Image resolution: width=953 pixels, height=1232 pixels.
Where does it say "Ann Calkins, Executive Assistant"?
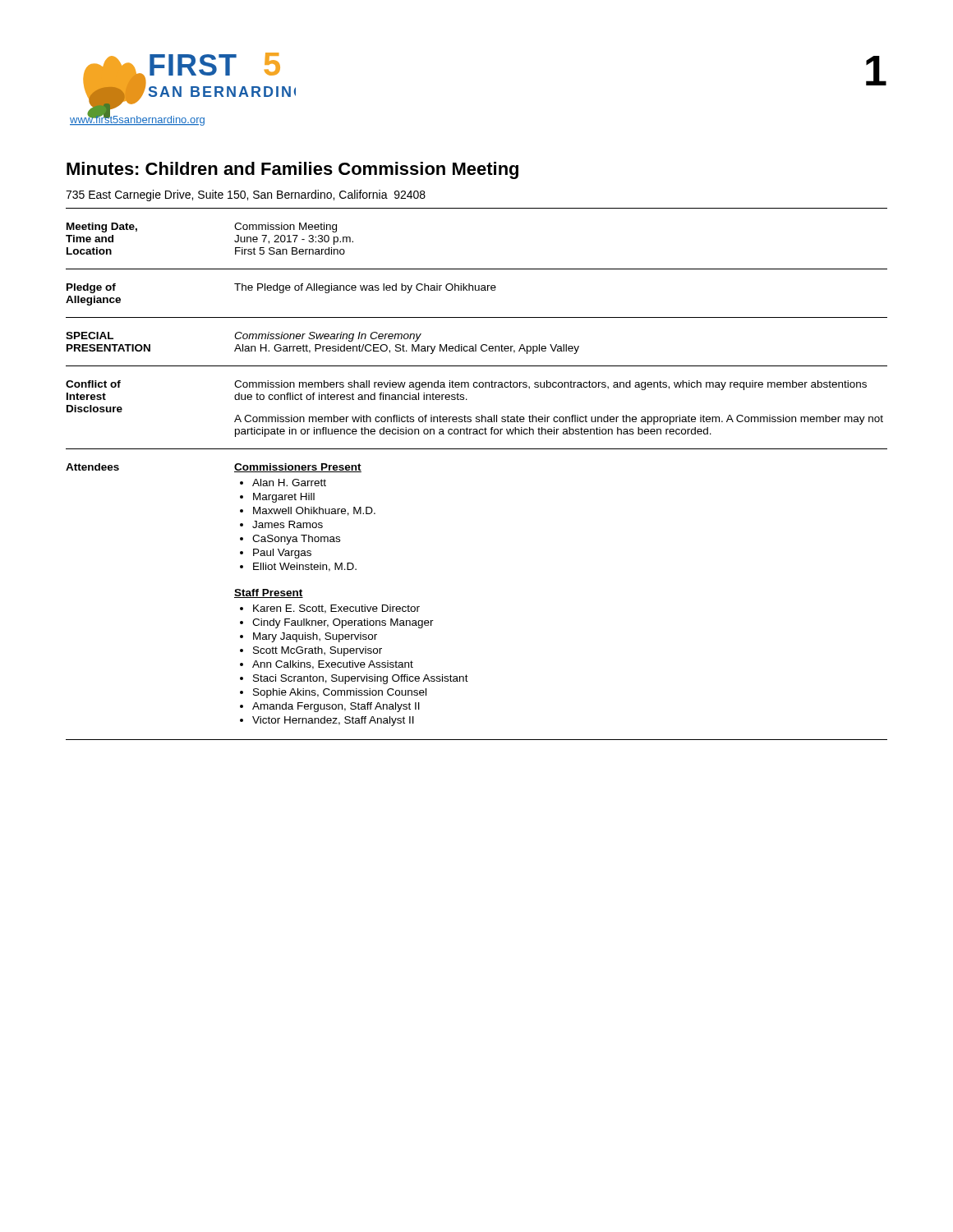(x=333, y=664)
